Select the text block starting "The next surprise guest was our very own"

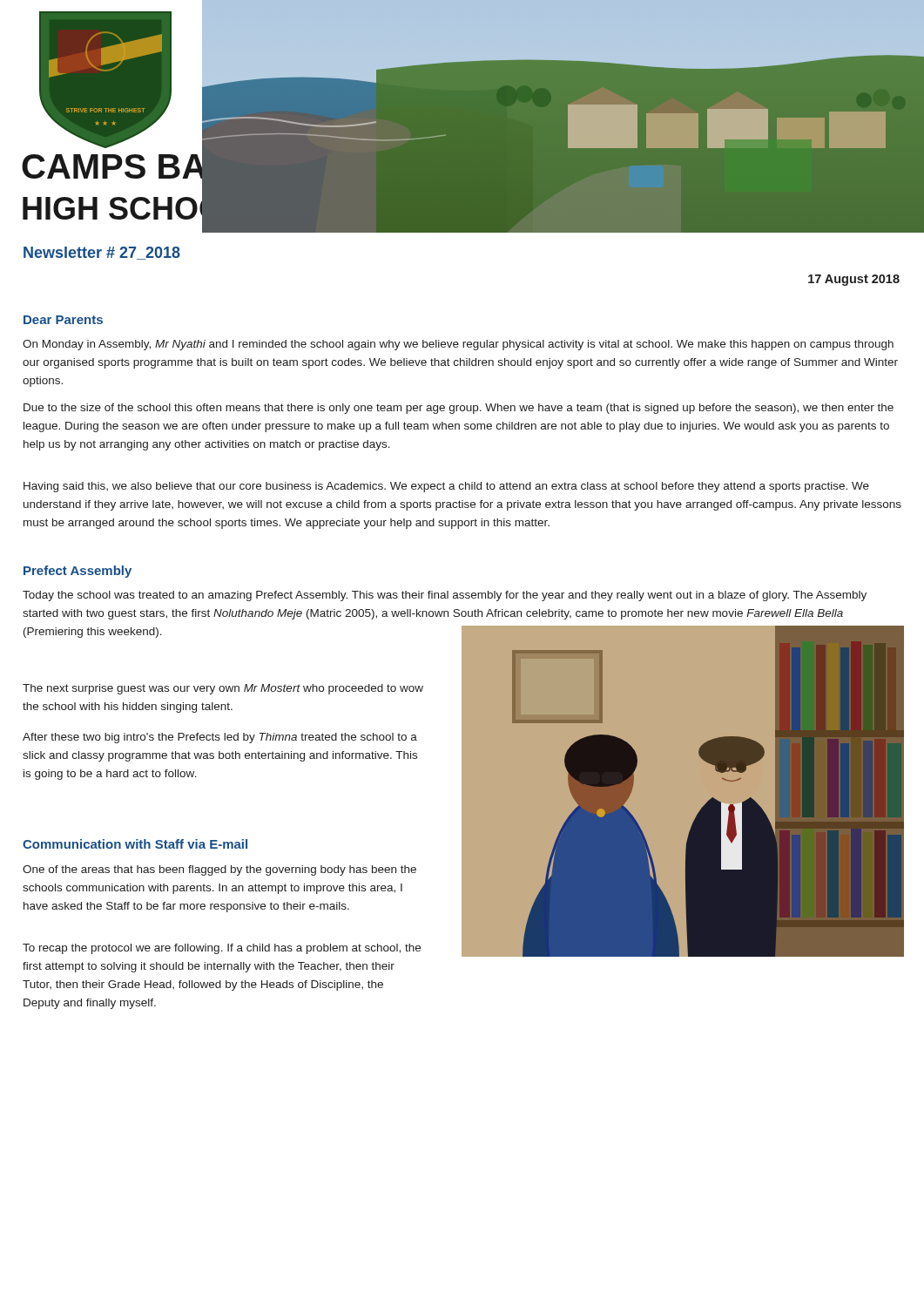pyautogui.click(x=223, y=697)
